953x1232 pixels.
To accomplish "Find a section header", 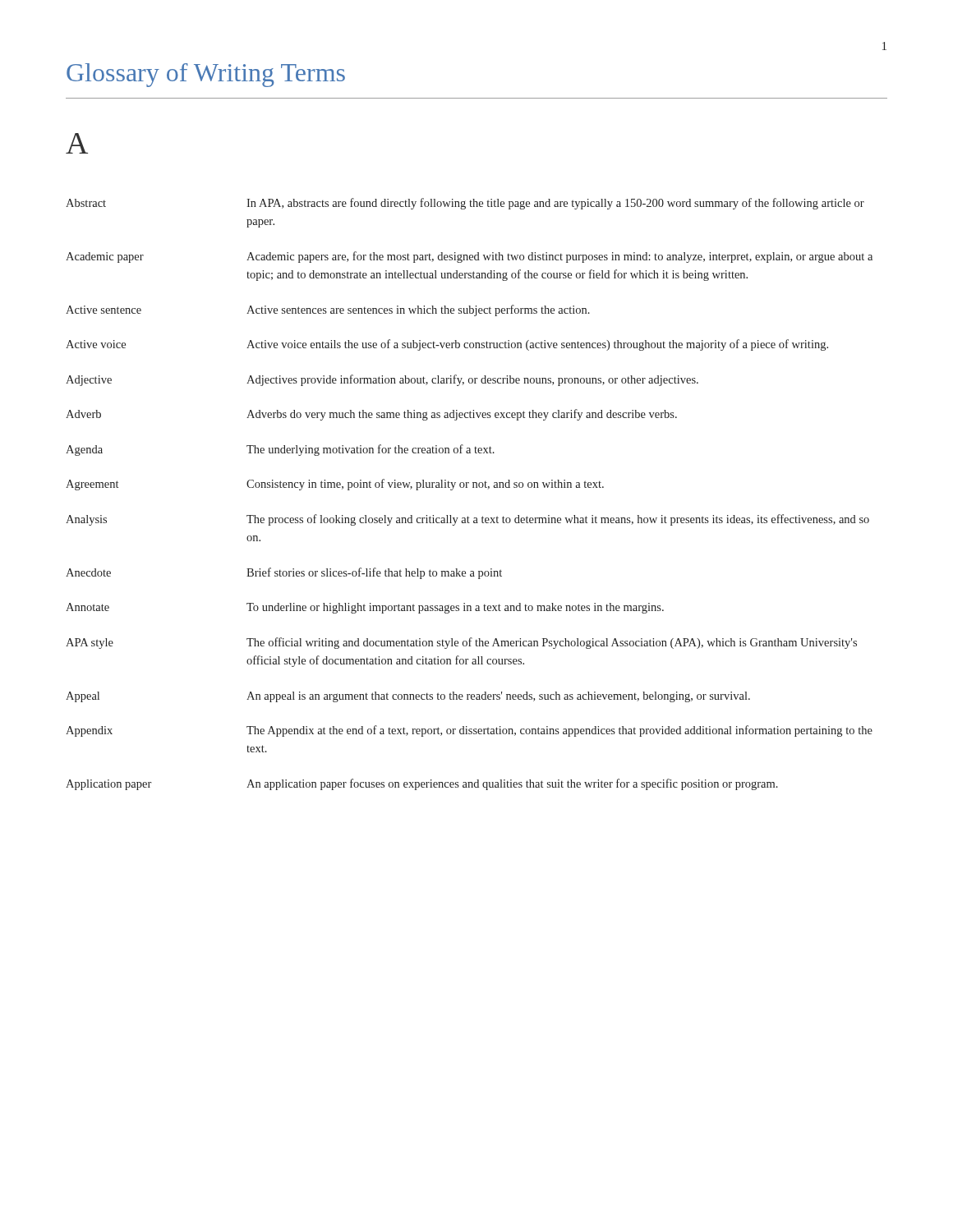I will point(77,143).
